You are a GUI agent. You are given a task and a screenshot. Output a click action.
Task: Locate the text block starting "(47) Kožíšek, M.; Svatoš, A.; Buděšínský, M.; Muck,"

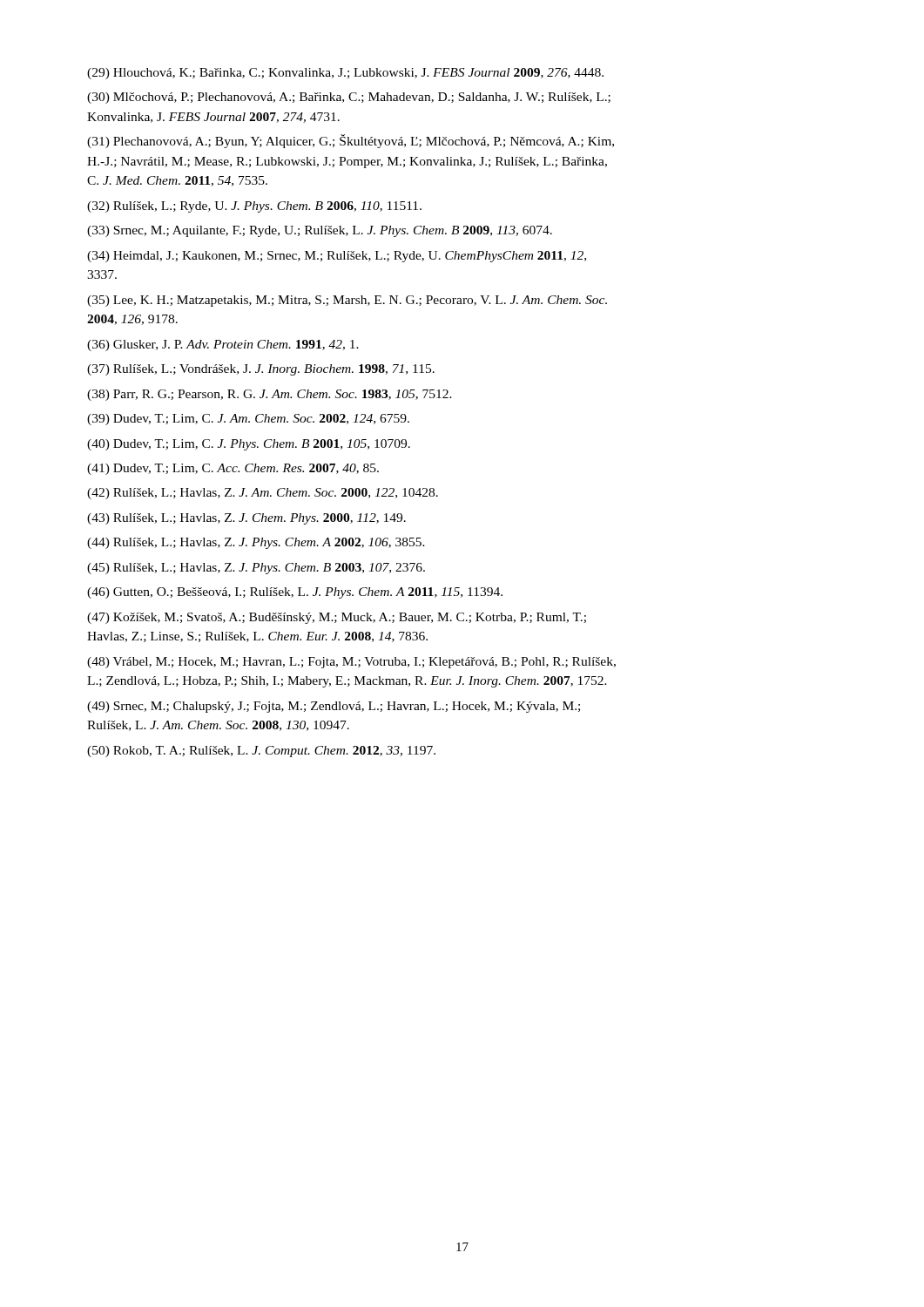[x=337, y=626]
